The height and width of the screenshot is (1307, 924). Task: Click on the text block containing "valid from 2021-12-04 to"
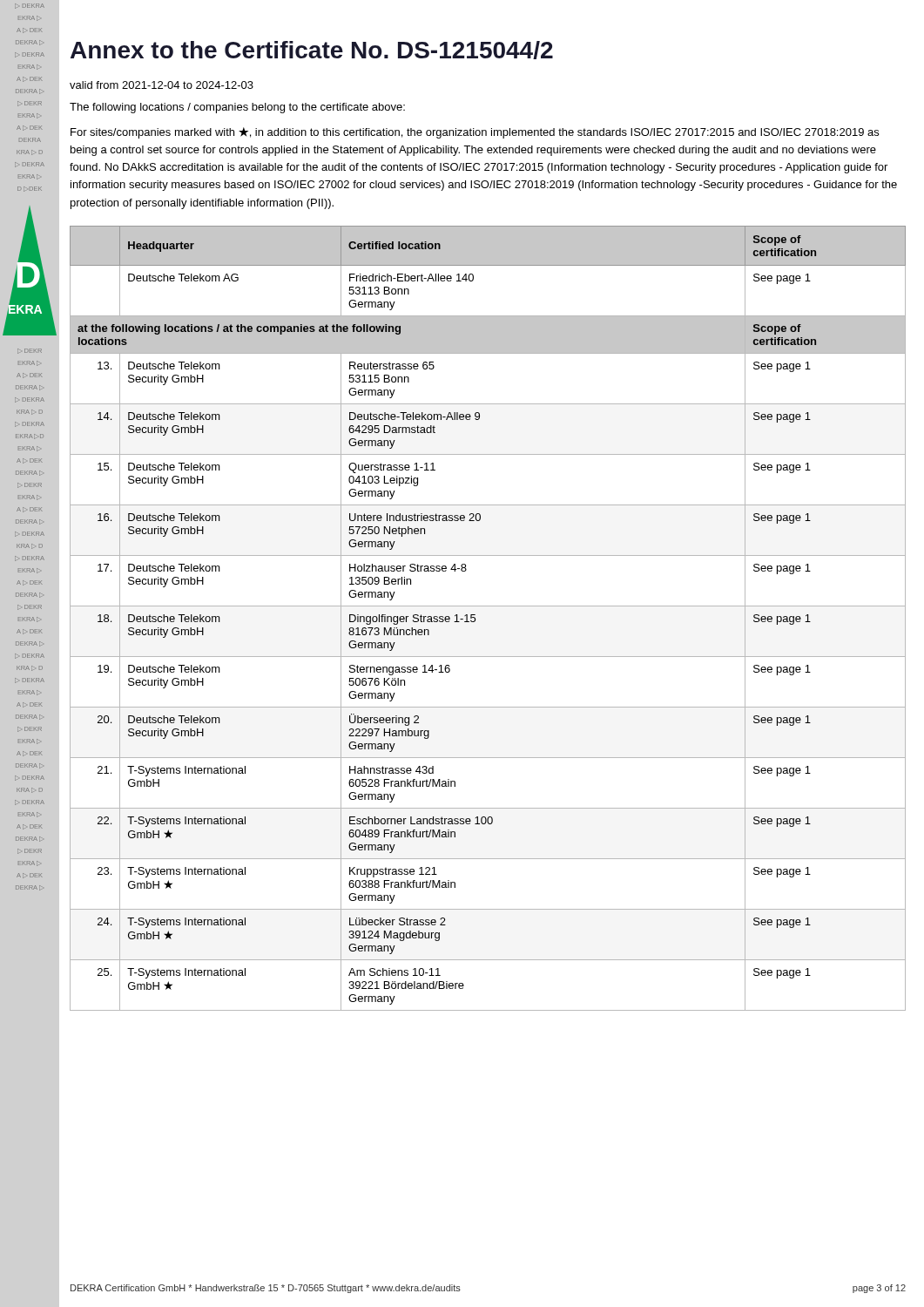162,85
